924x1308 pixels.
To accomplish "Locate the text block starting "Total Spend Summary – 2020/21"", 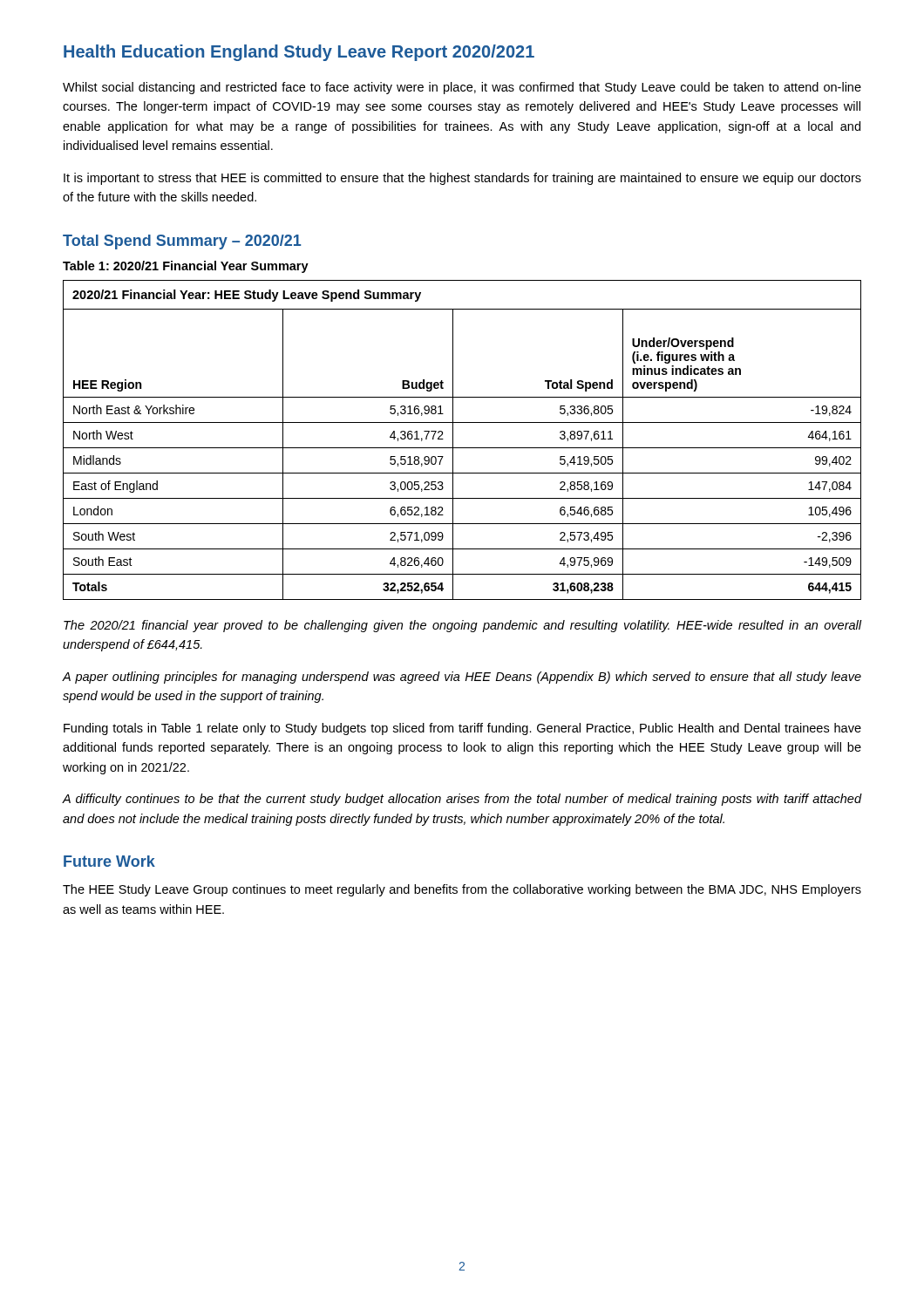I will click(182, 240).
